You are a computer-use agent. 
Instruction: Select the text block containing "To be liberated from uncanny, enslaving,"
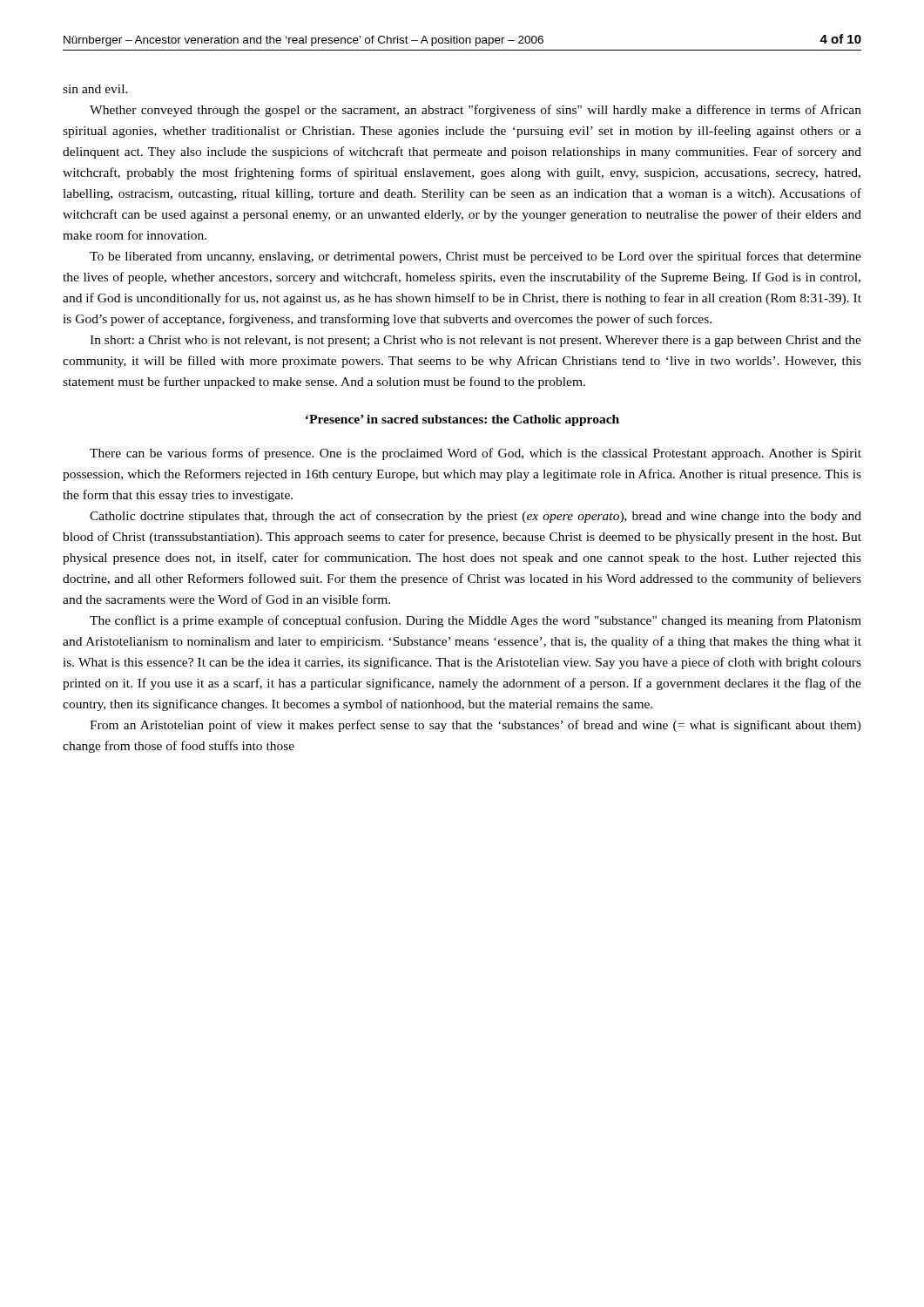click(462, 288)
